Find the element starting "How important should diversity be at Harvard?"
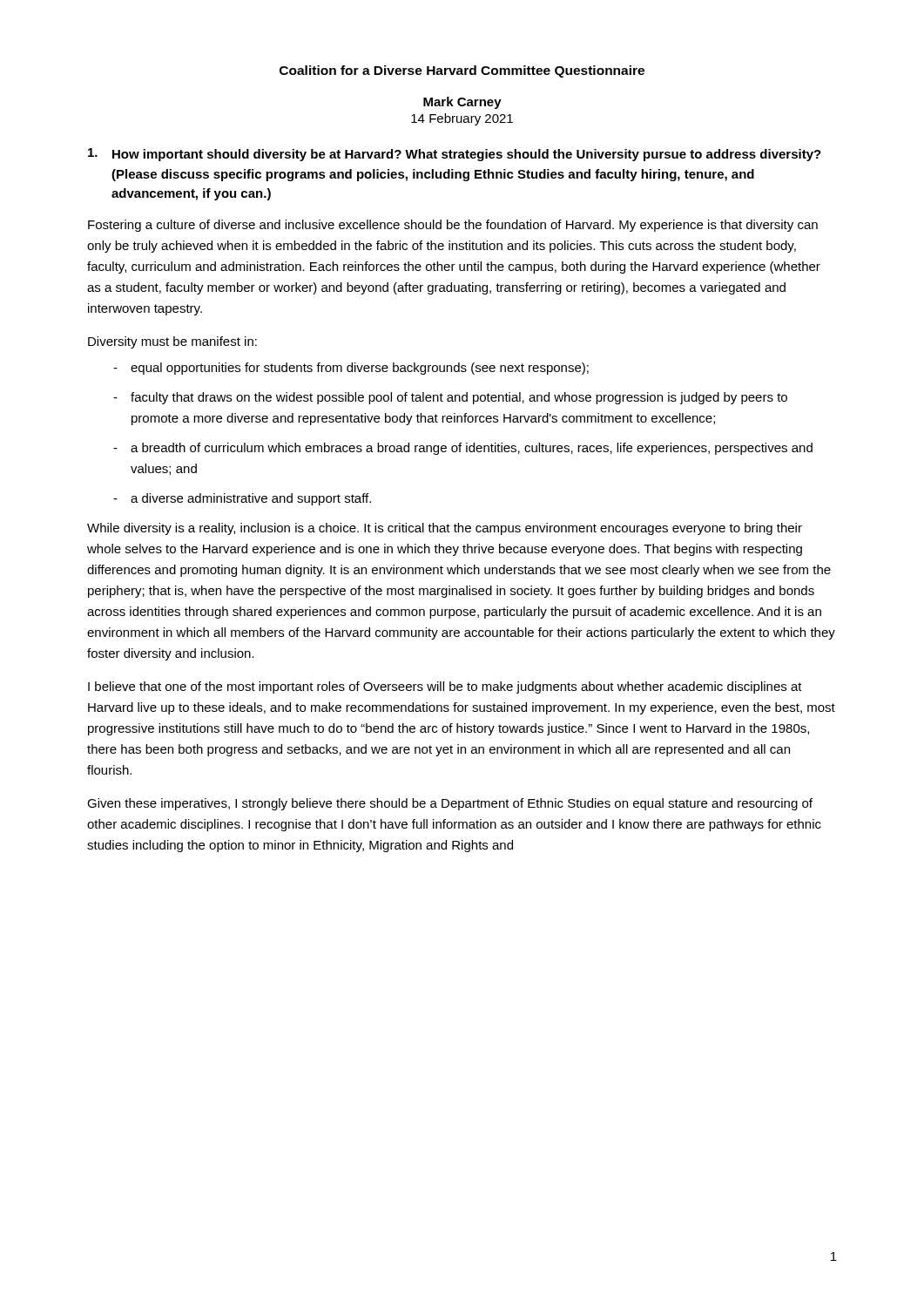This screenshot has height=1307, width=924. click(x=462, y=174)
